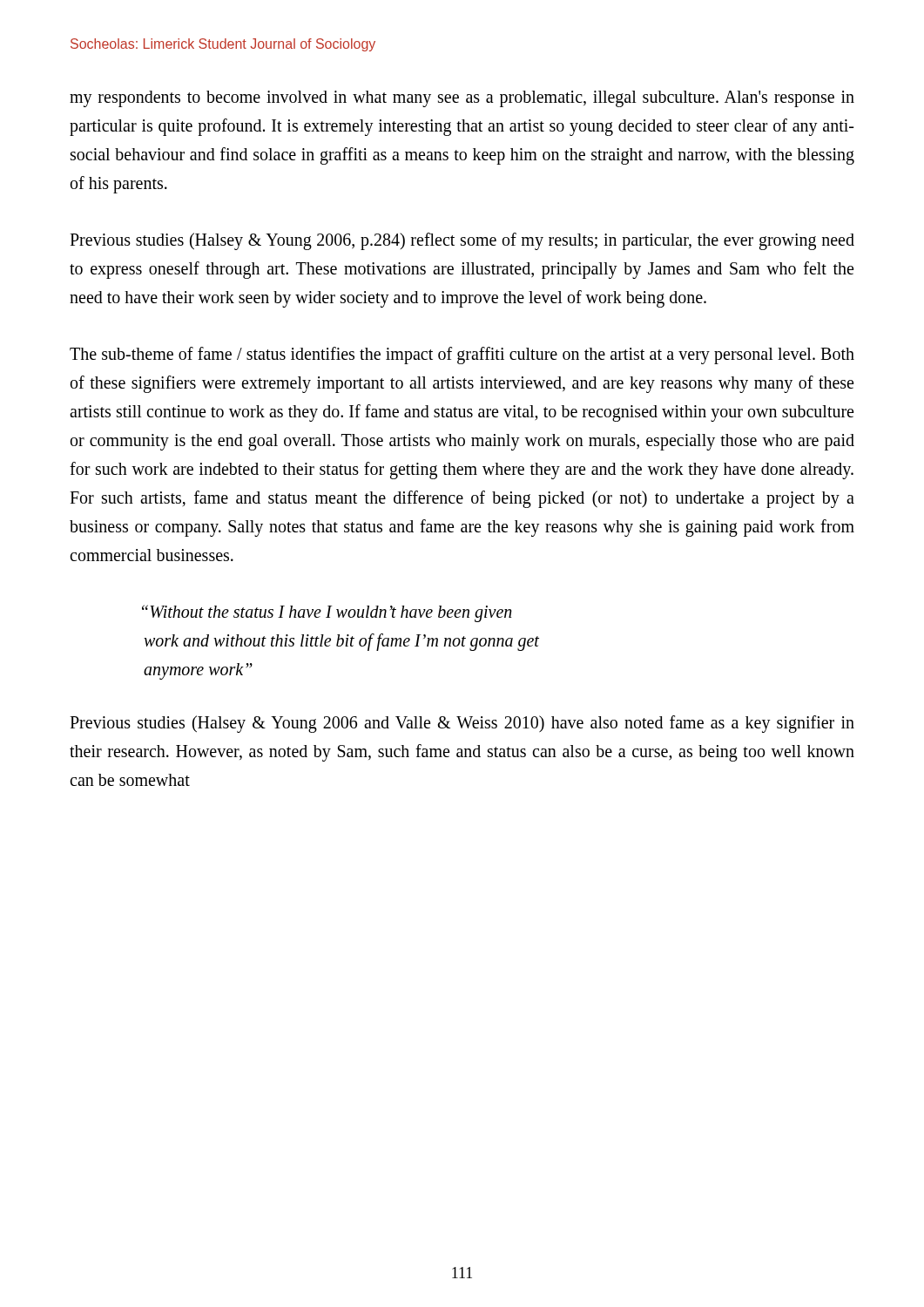Image resolution: width=924 pixels, height=1307 pixels.
Task: Find the text block that says "The sub-theme of fame / status"
Action: click(x=462, y=454)
